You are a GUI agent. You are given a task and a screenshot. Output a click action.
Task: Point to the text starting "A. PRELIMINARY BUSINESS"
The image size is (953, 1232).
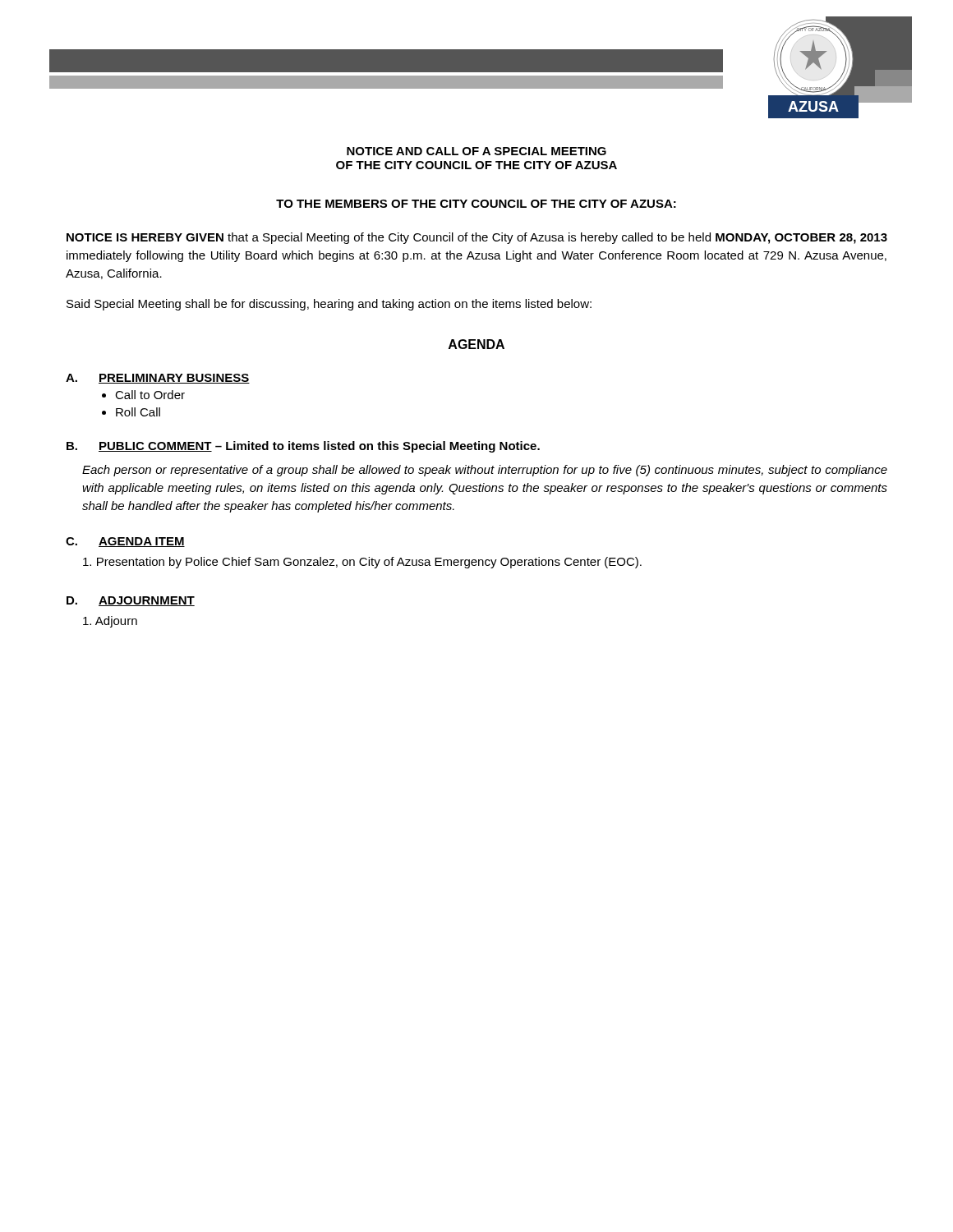click(157, 377)
